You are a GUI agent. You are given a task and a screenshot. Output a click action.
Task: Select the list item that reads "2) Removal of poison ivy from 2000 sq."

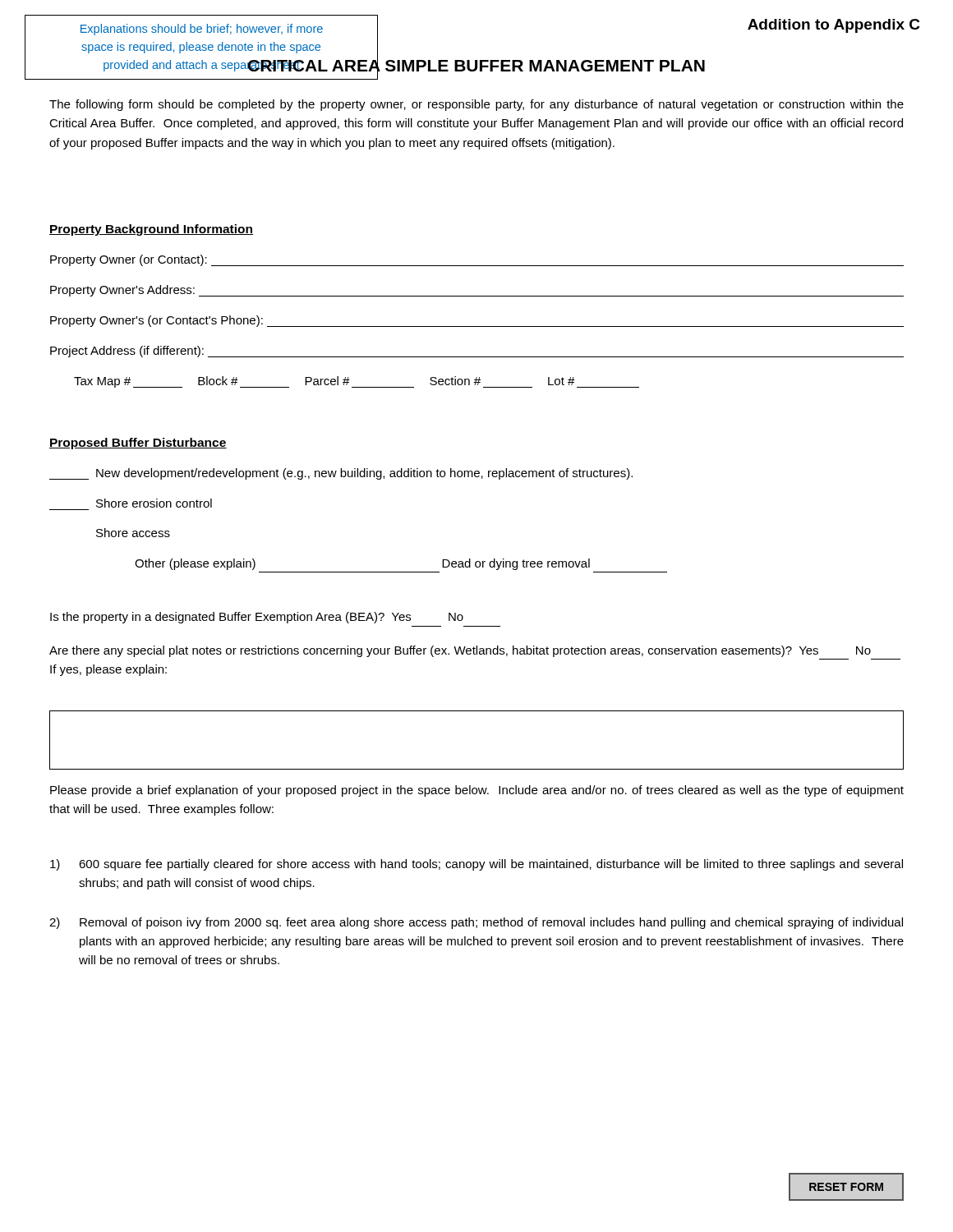pos(476,941)
